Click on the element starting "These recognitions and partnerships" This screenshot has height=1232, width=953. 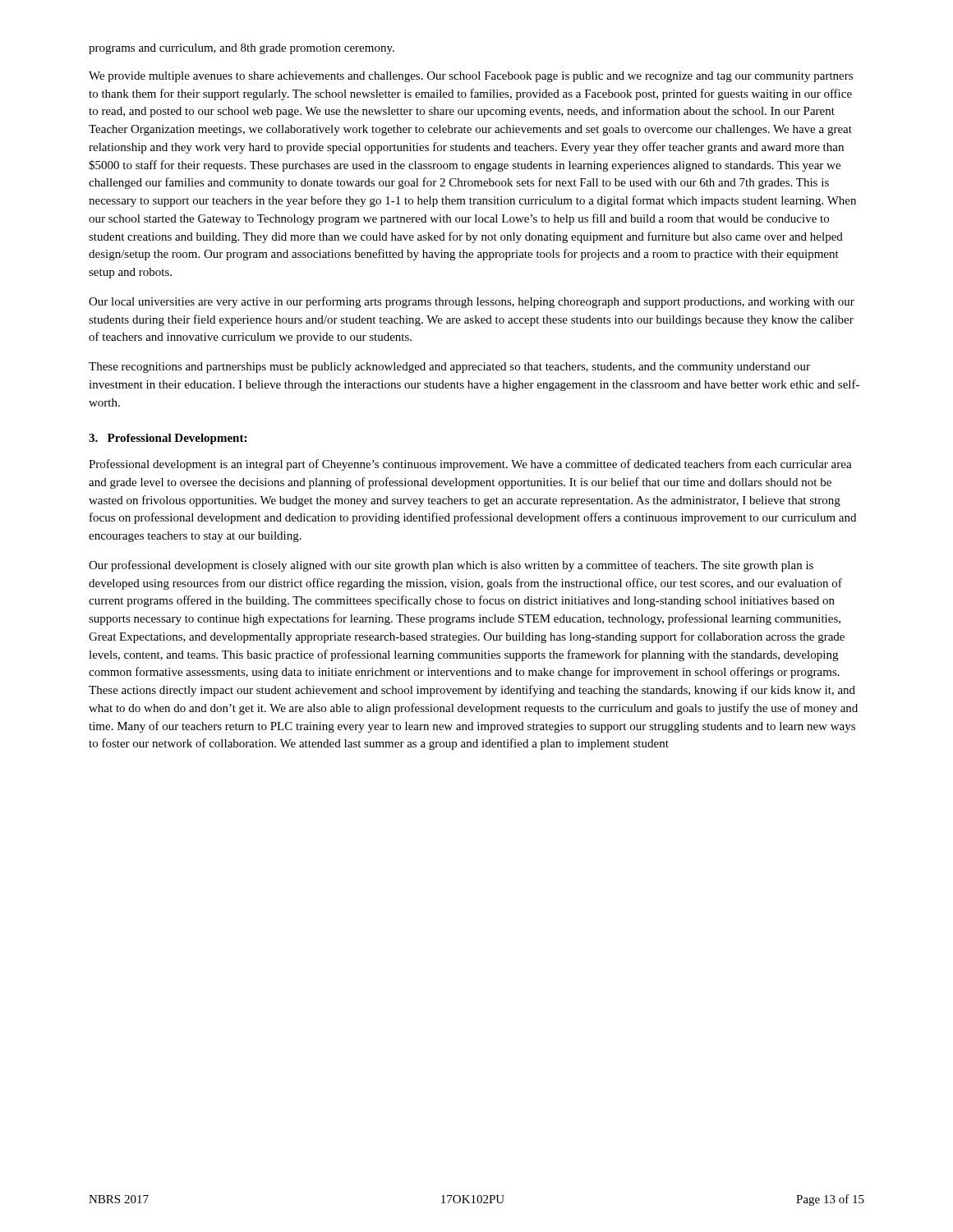point(474,384)
